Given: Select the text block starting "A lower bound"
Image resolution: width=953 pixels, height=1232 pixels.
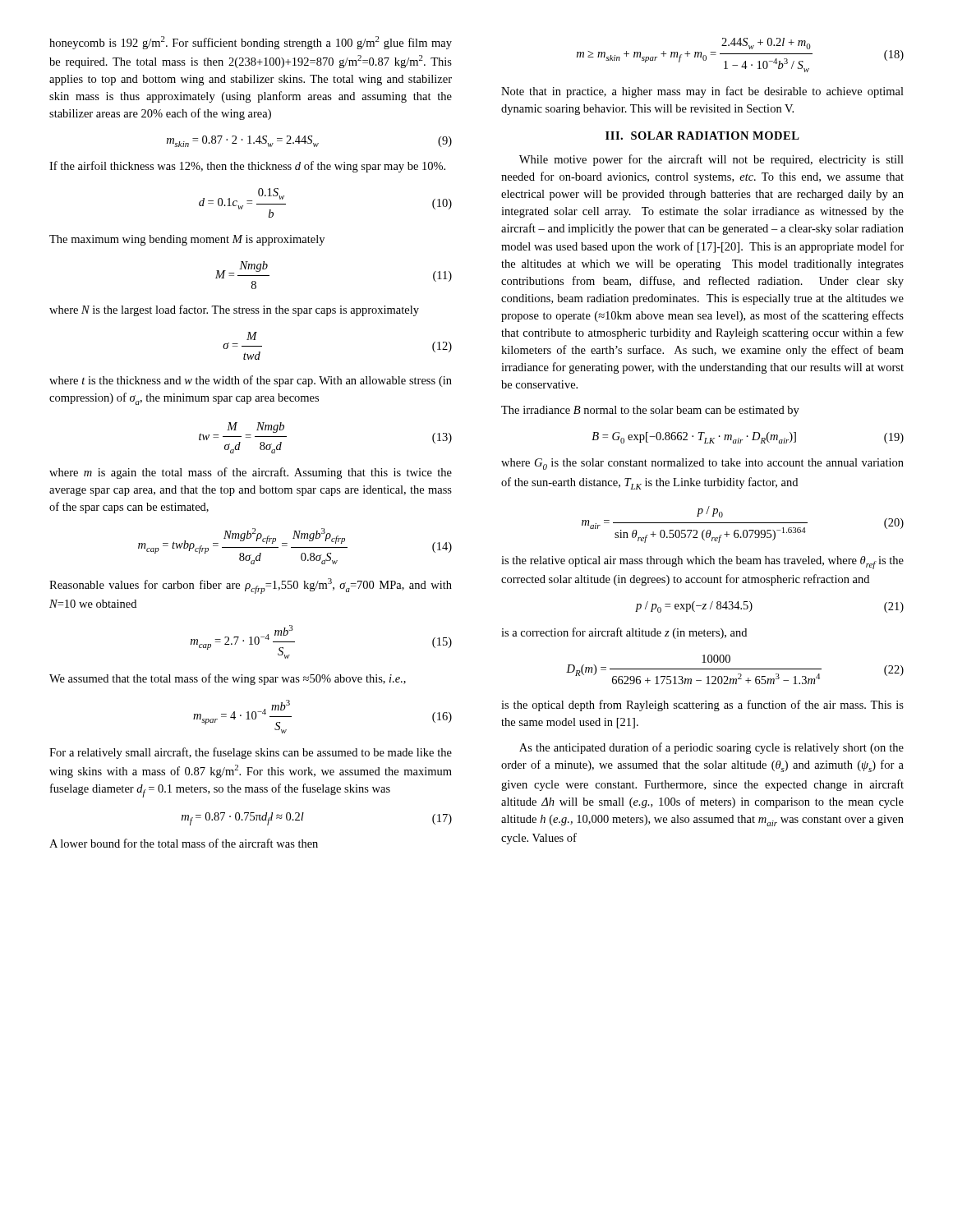Looking at the screenshot, I should click(x=184, y=843).
